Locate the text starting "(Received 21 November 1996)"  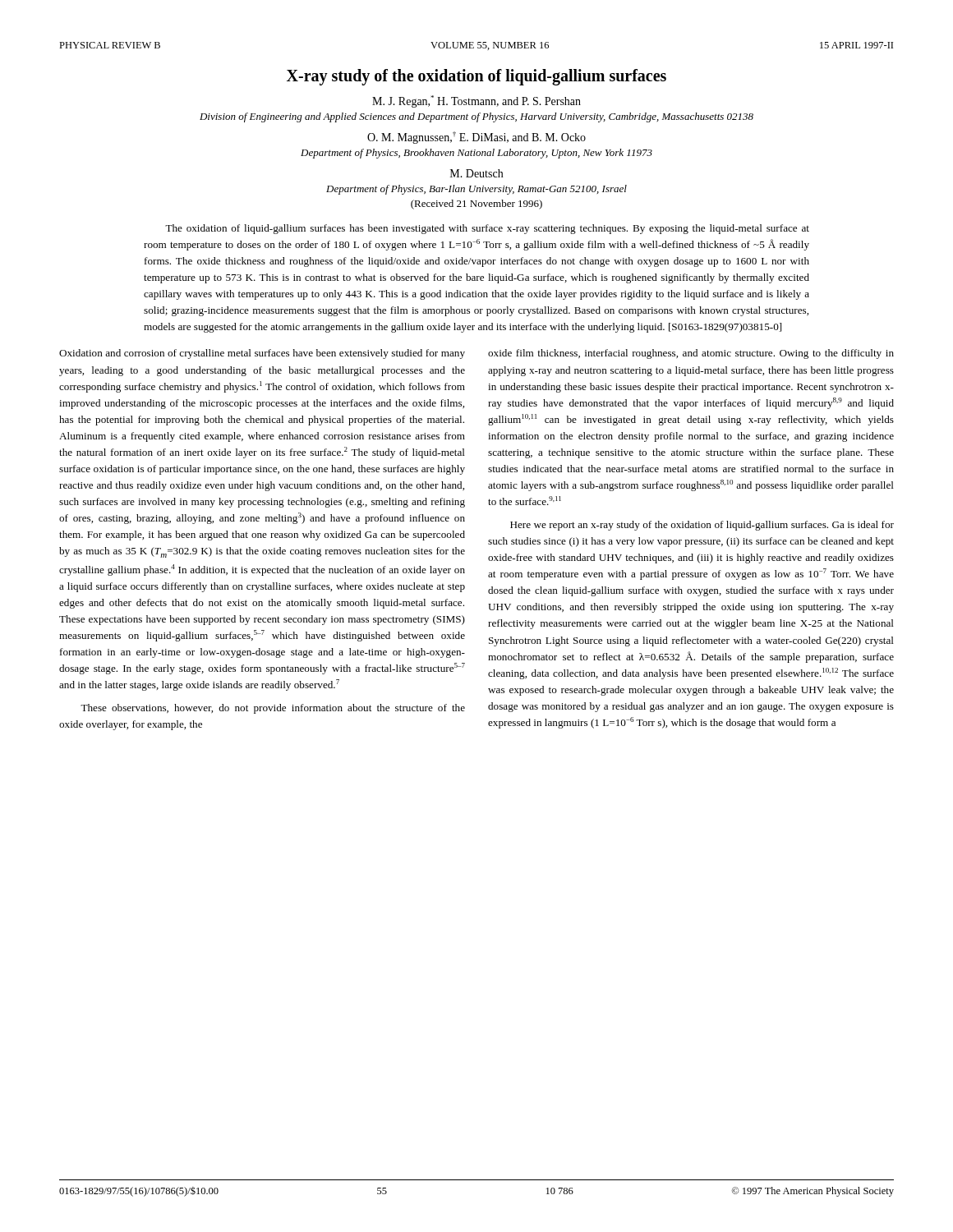point(476,203)
